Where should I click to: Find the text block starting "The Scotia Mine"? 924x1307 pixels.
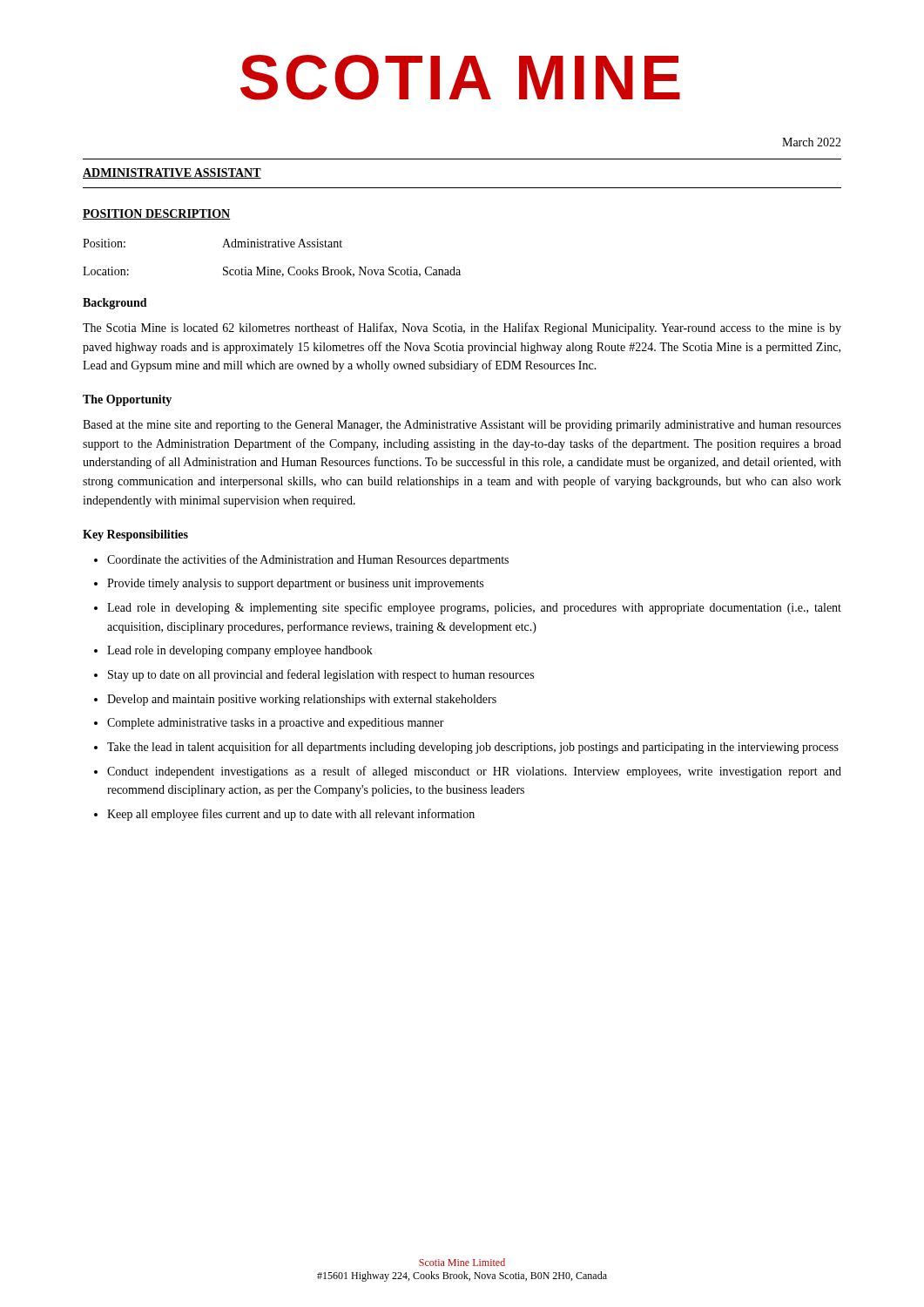462,347
